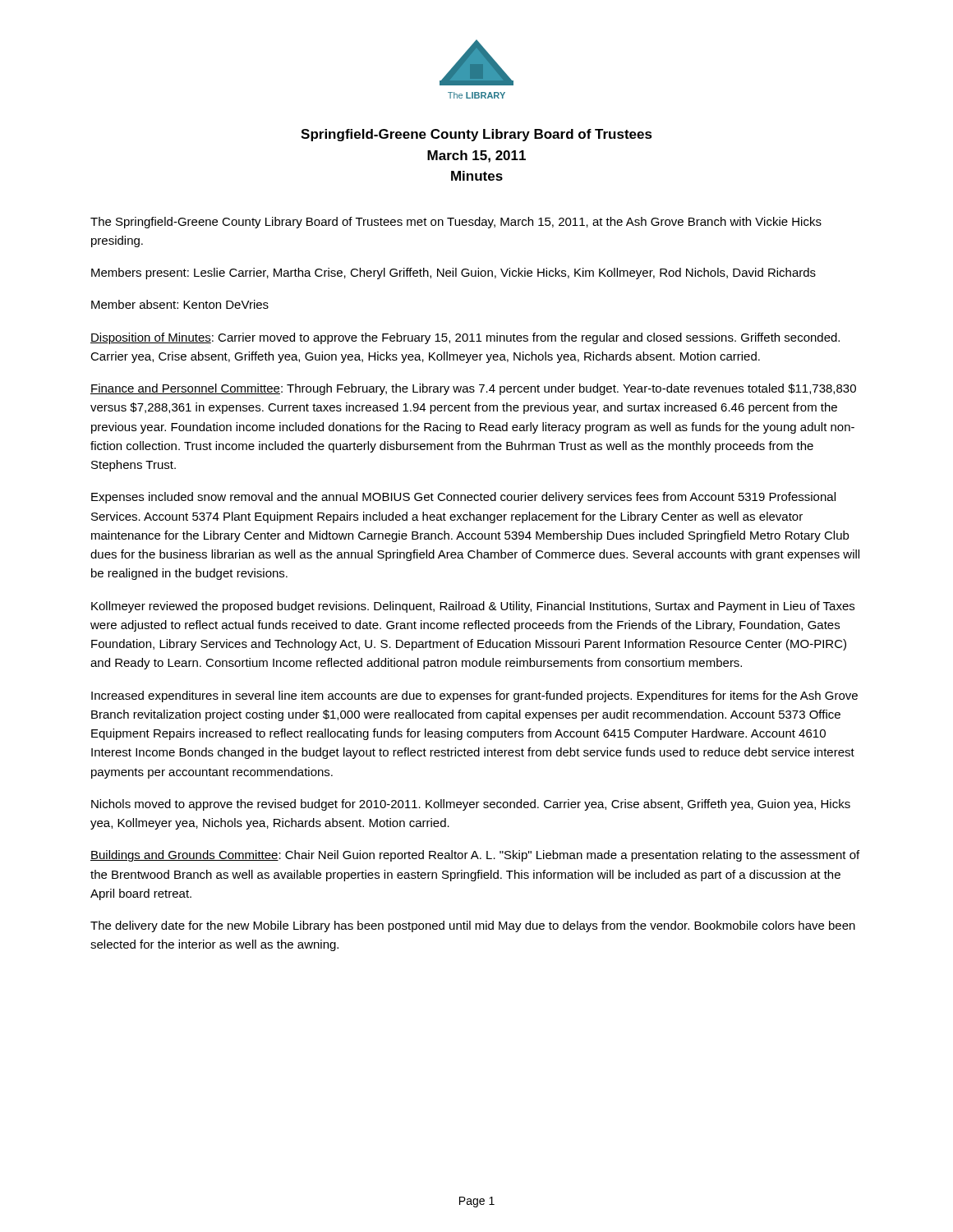This screenshot has width=953, height=1232.
Task: Find the block on this page that starts "Expenses included snow removal and the annual"
Action: pos(475,535)
